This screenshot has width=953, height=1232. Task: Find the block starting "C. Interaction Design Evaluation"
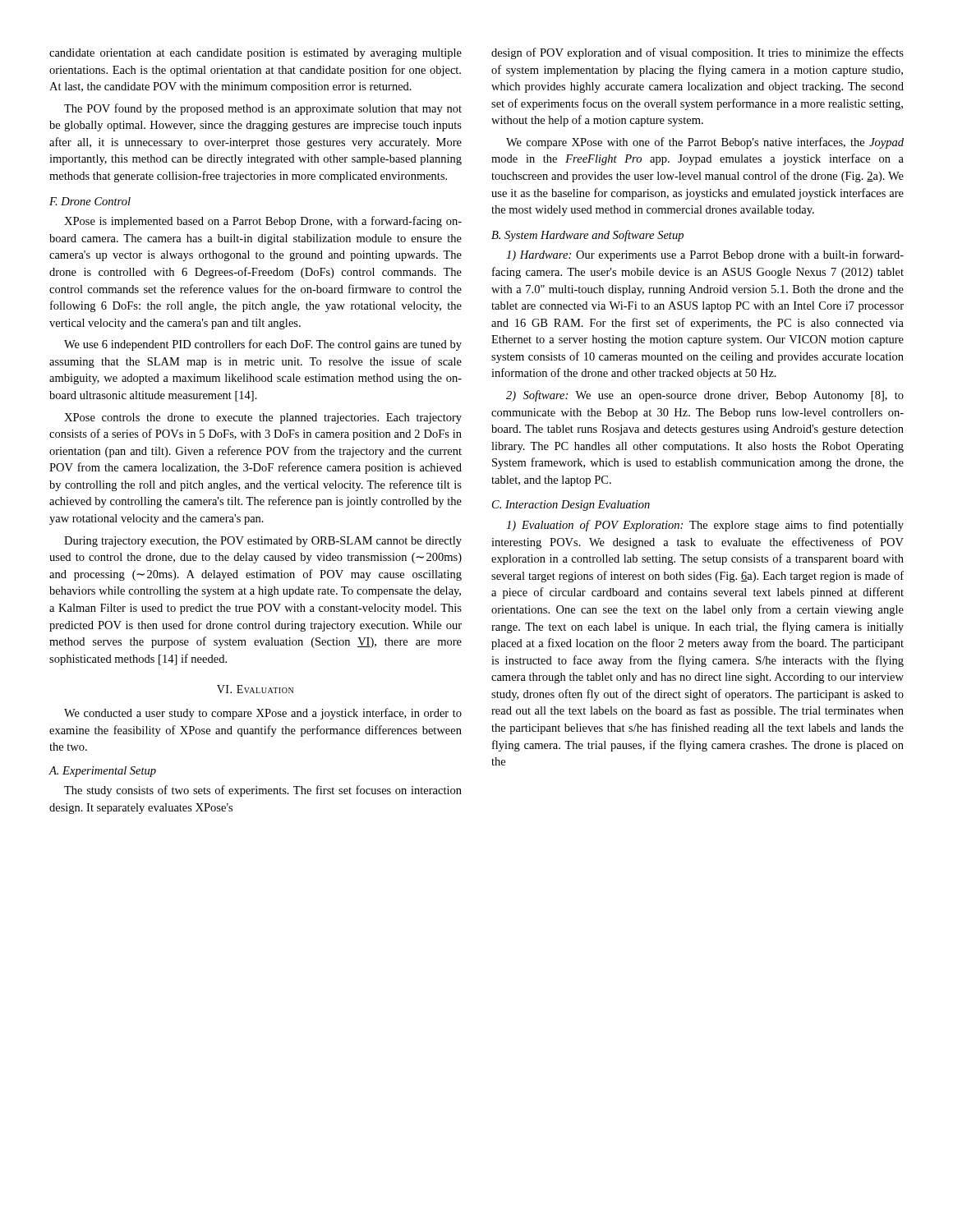point(571,506)
